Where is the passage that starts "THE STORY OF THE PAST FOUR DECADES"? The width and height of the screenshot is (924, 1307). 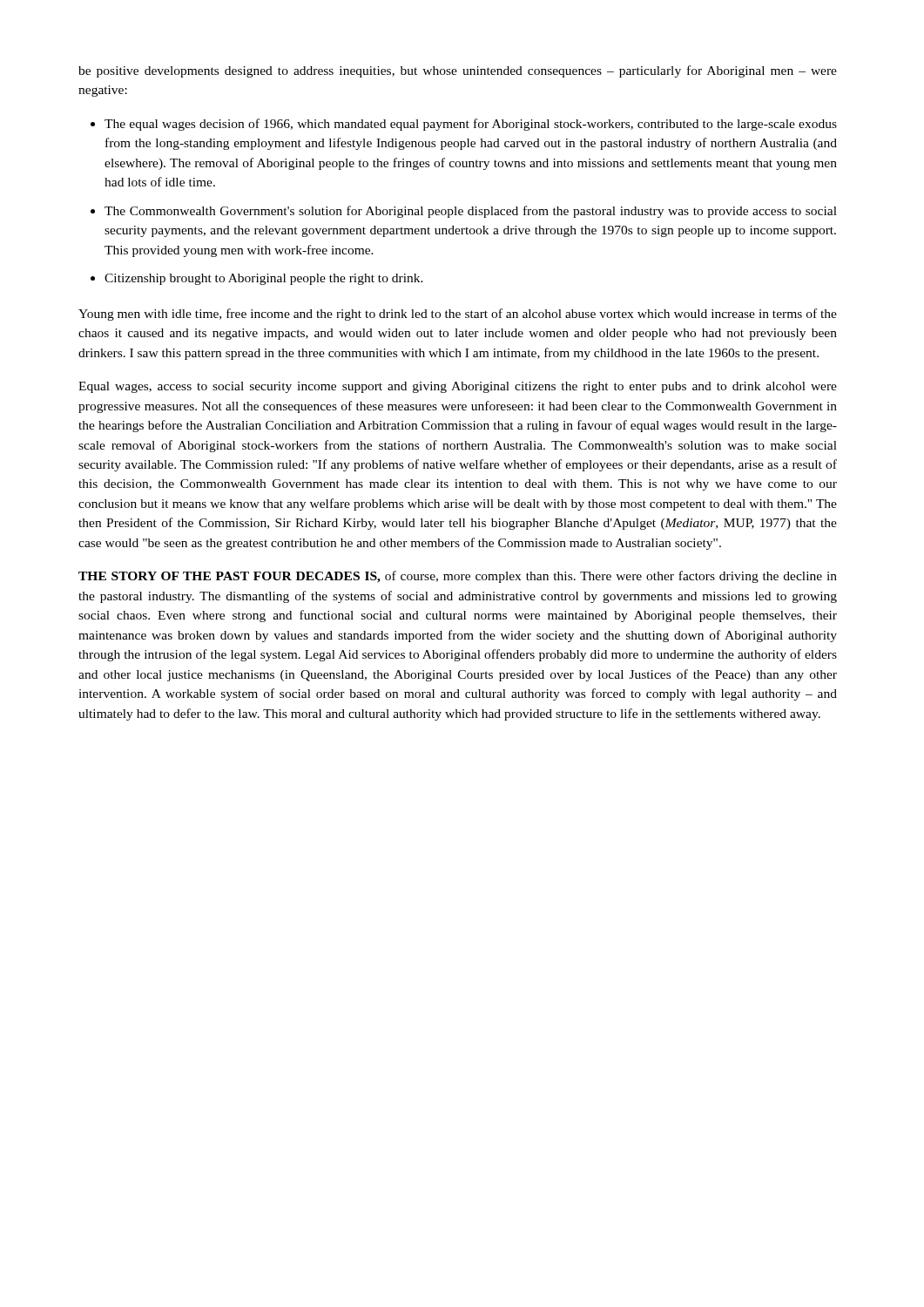click(x=458, y=644)
